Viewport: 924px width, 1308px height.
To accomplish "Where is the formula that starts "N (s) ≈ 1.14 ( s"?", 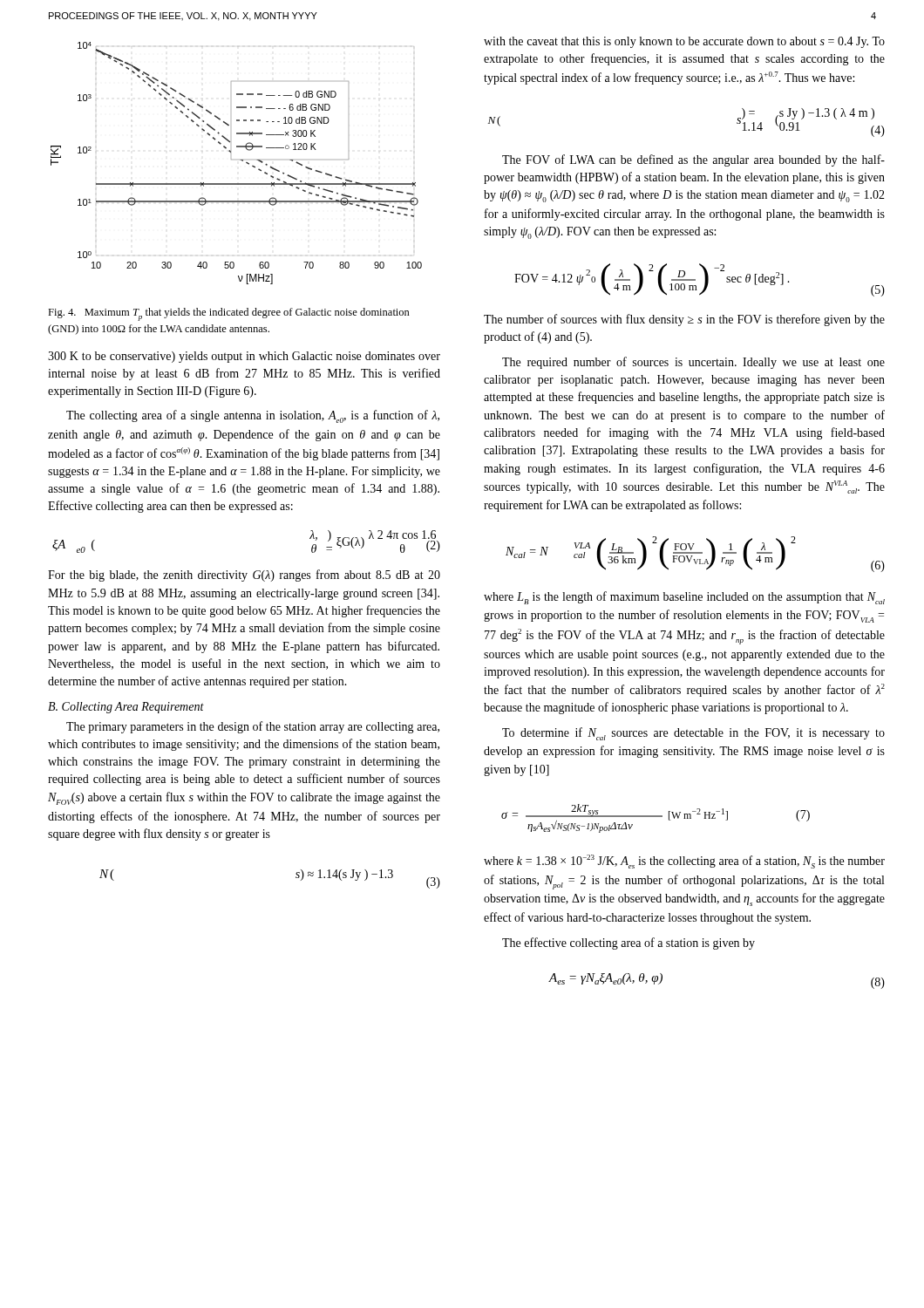I will tap(105, 878).
